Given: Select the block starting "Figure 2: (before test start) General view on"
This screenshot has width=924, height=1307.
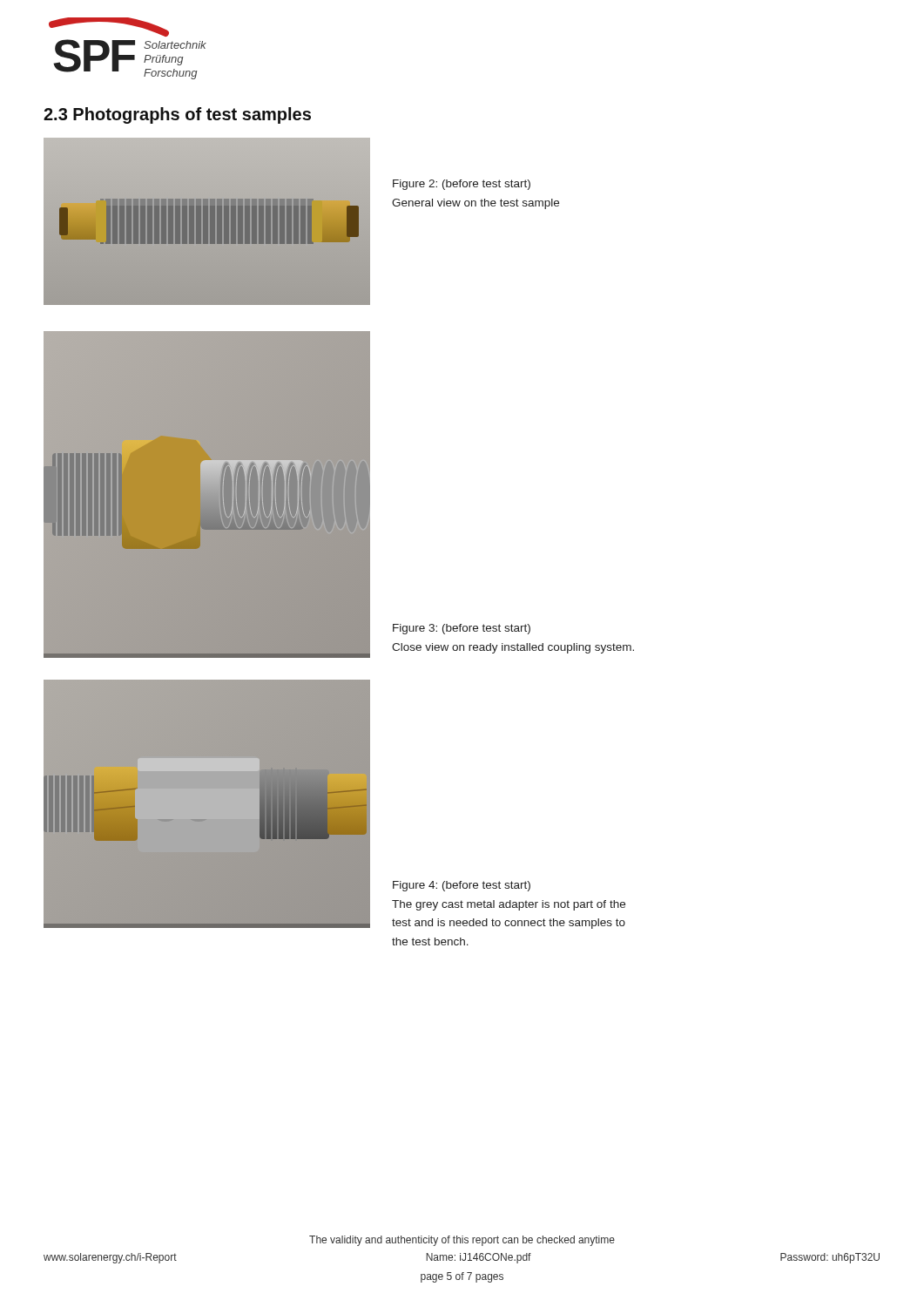Looking at the screenshot, I should click(476, 193).
